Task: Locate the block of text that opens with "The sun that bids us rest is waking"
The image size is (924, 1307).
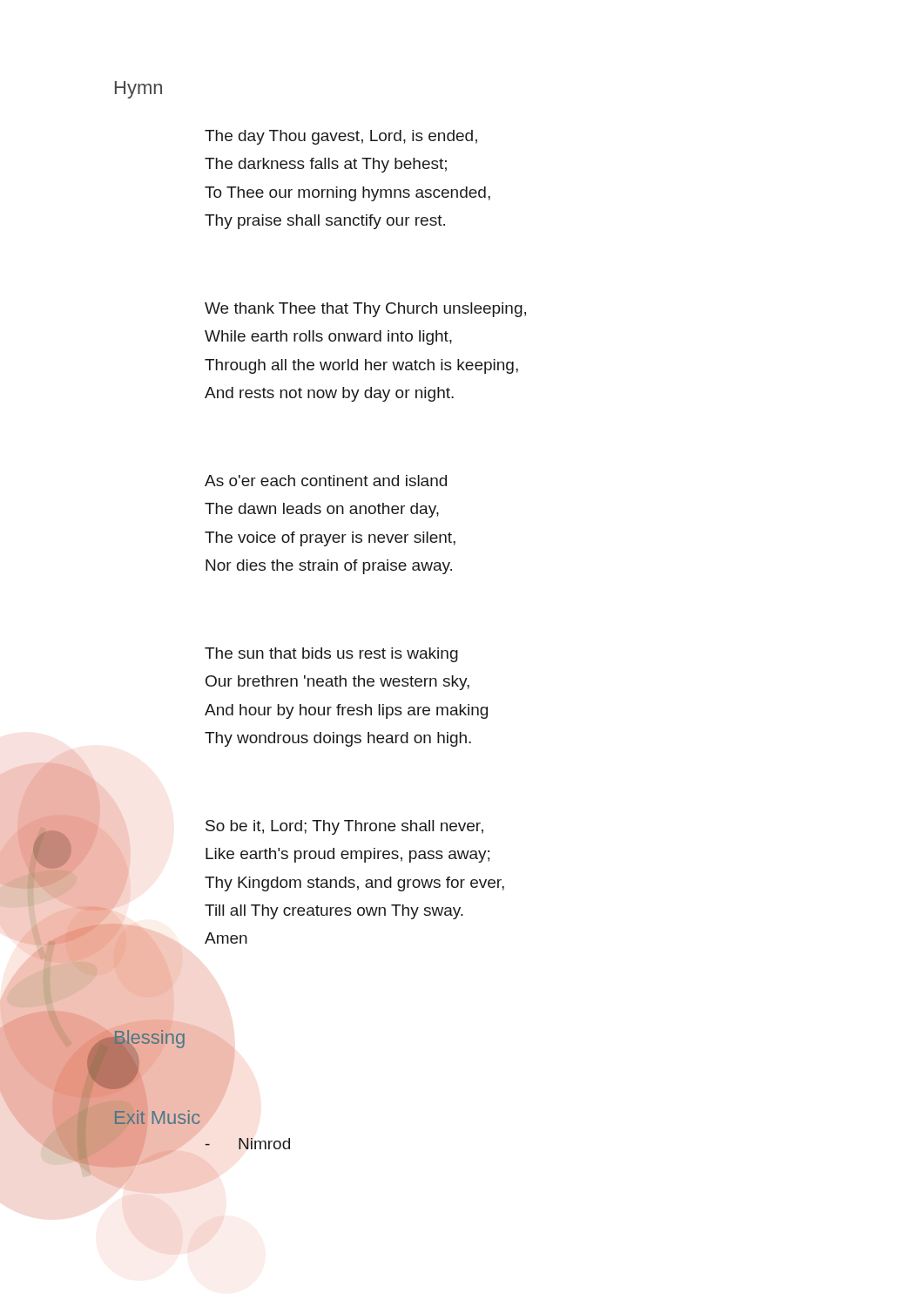Action: pos(347,695)
